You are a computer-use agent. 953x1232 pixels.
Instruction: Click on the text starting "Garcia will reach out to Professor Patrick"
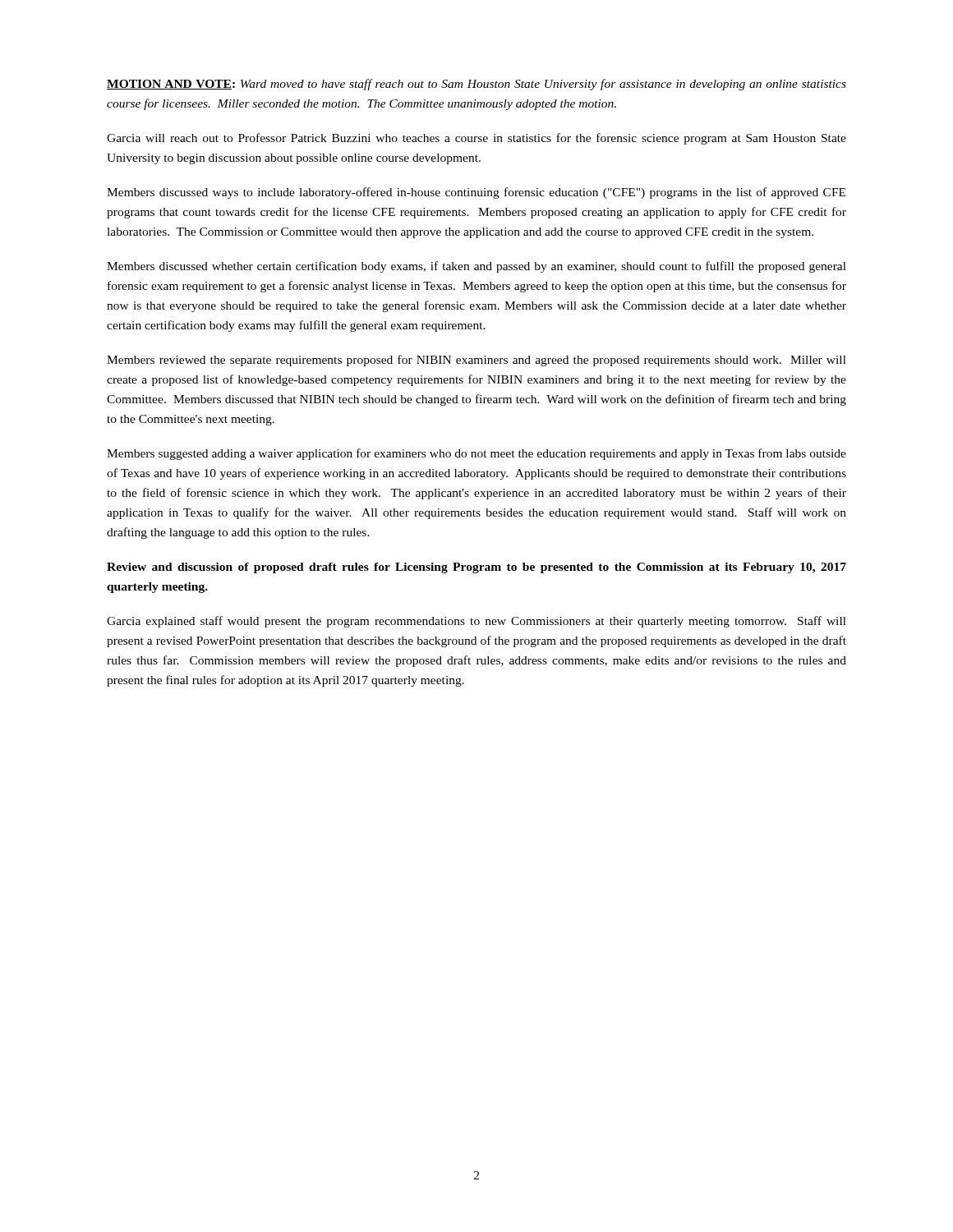click(x=476, y=147)
